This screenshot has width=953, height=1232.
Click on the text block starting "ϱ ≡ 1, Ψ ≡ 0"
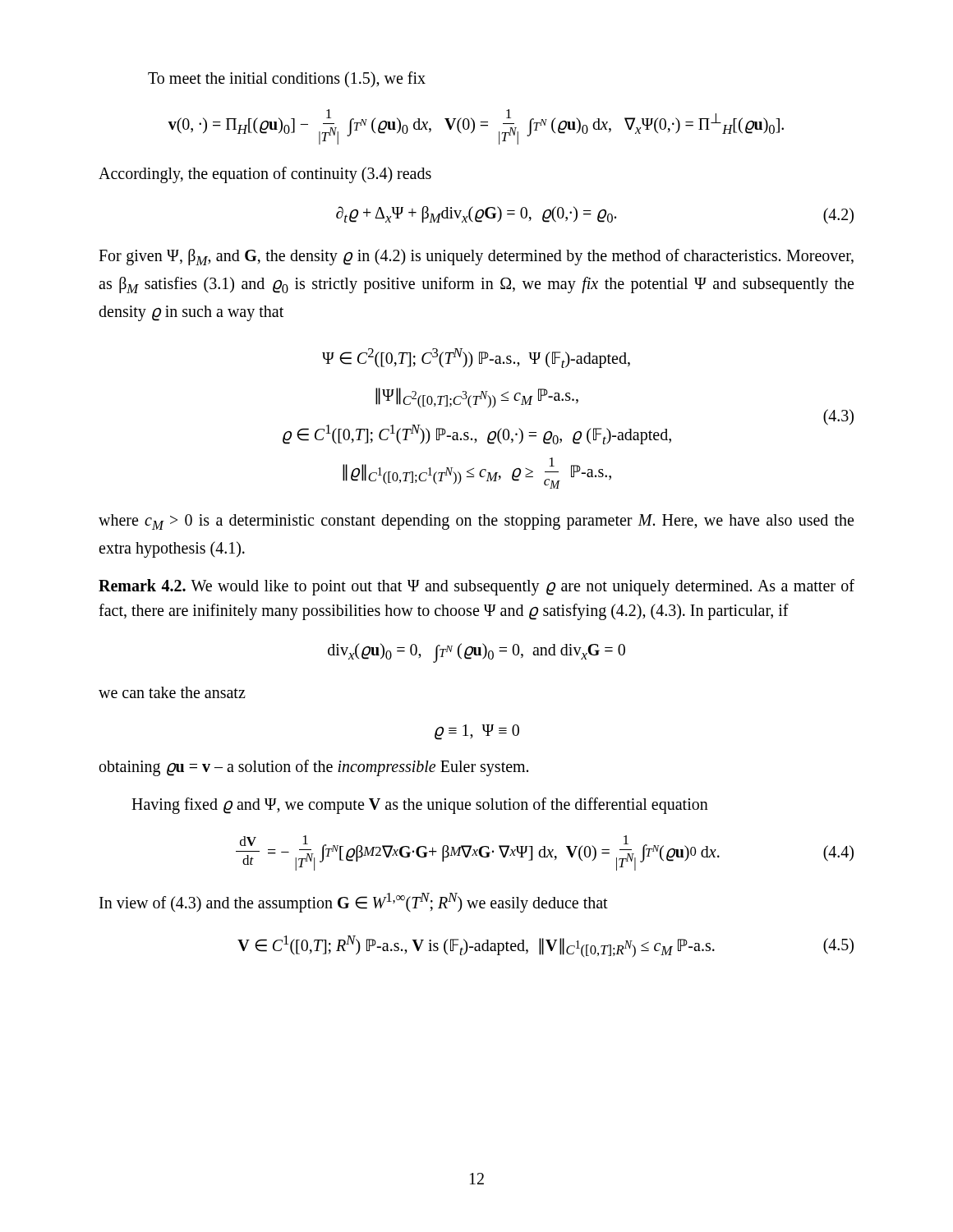click(x=476, y=730)
